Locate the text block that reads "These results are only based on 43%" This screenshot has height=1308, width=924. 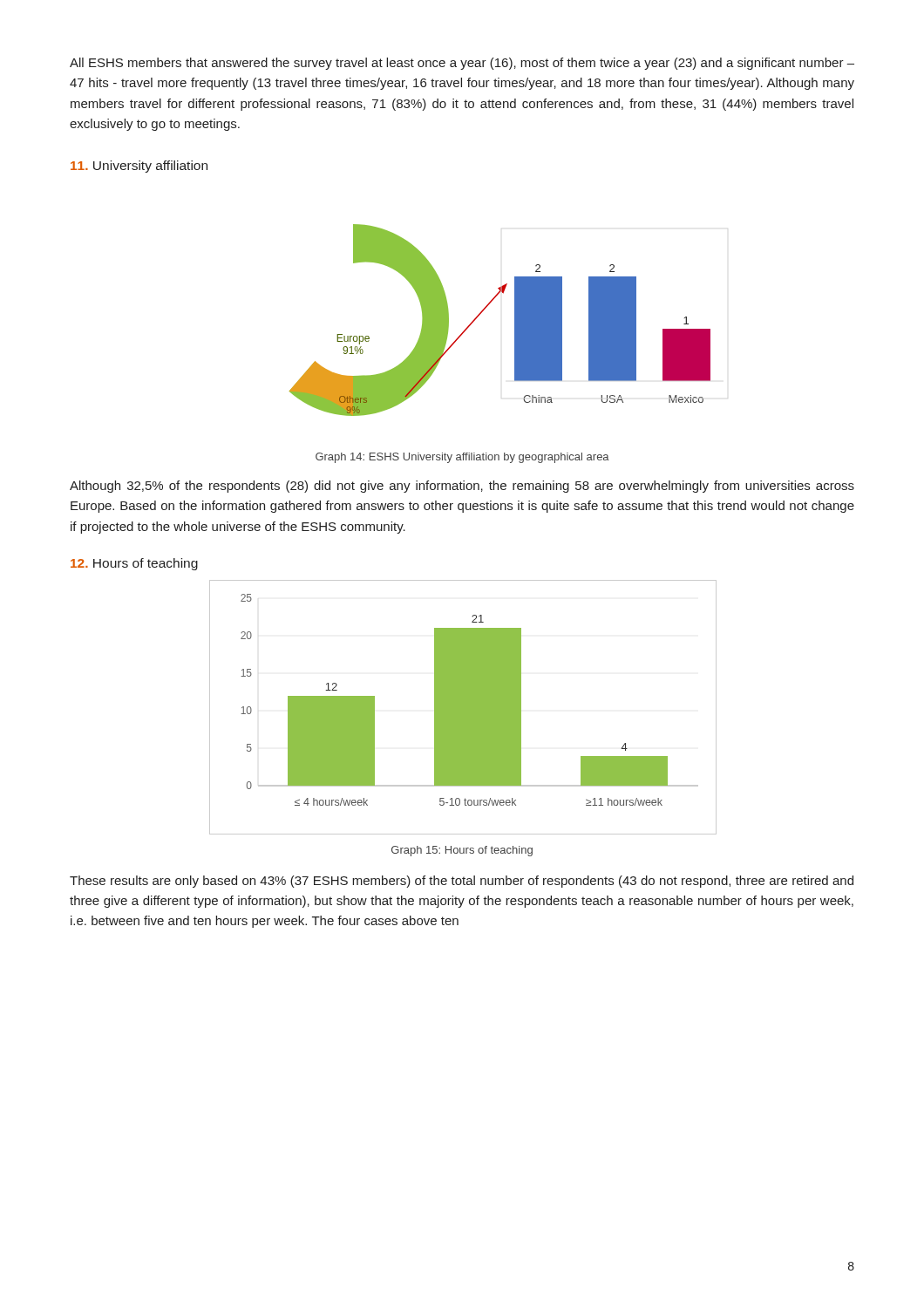[462, 900]
